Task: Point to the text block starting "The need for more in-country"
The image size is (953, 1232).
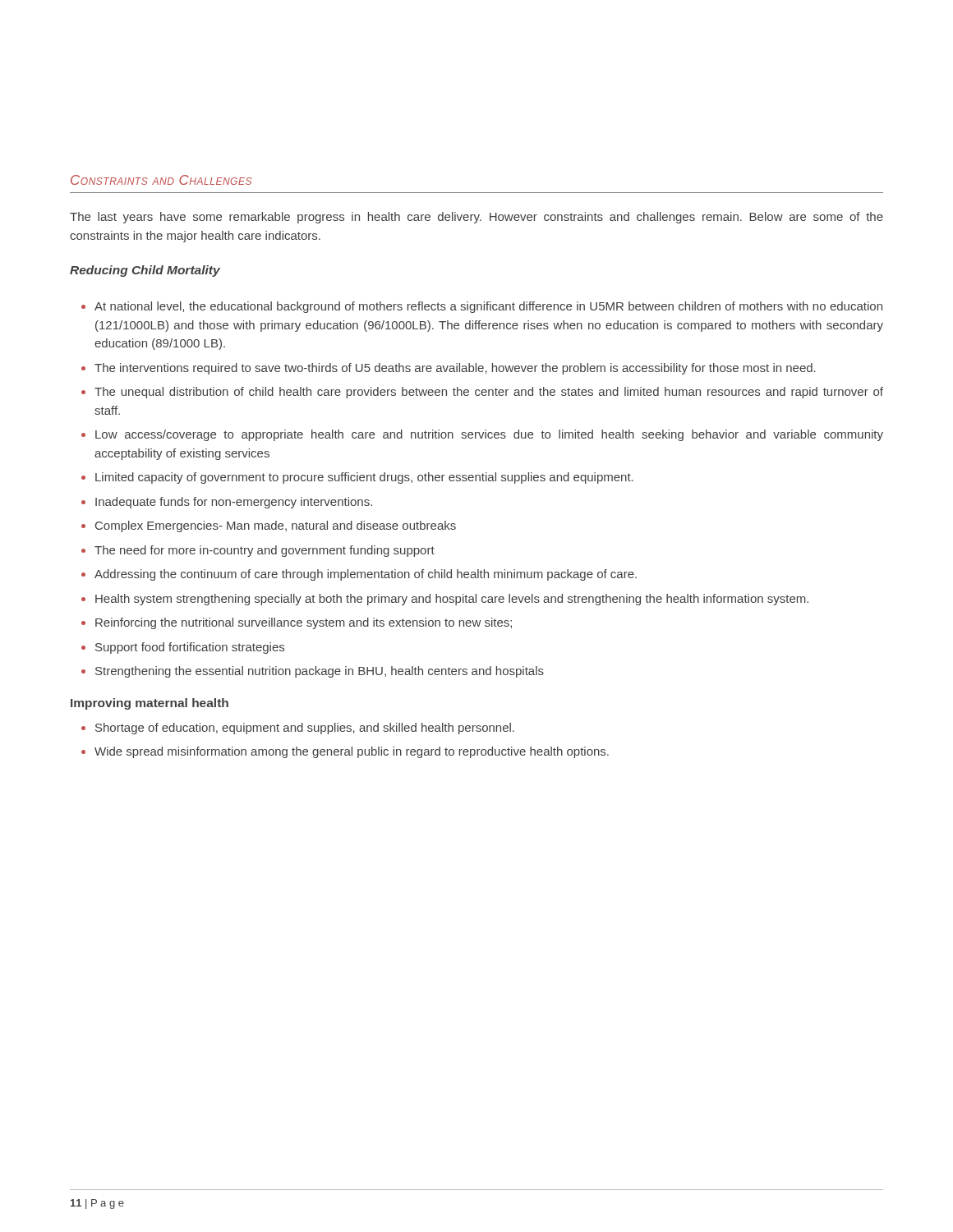Action: point(264,549)
